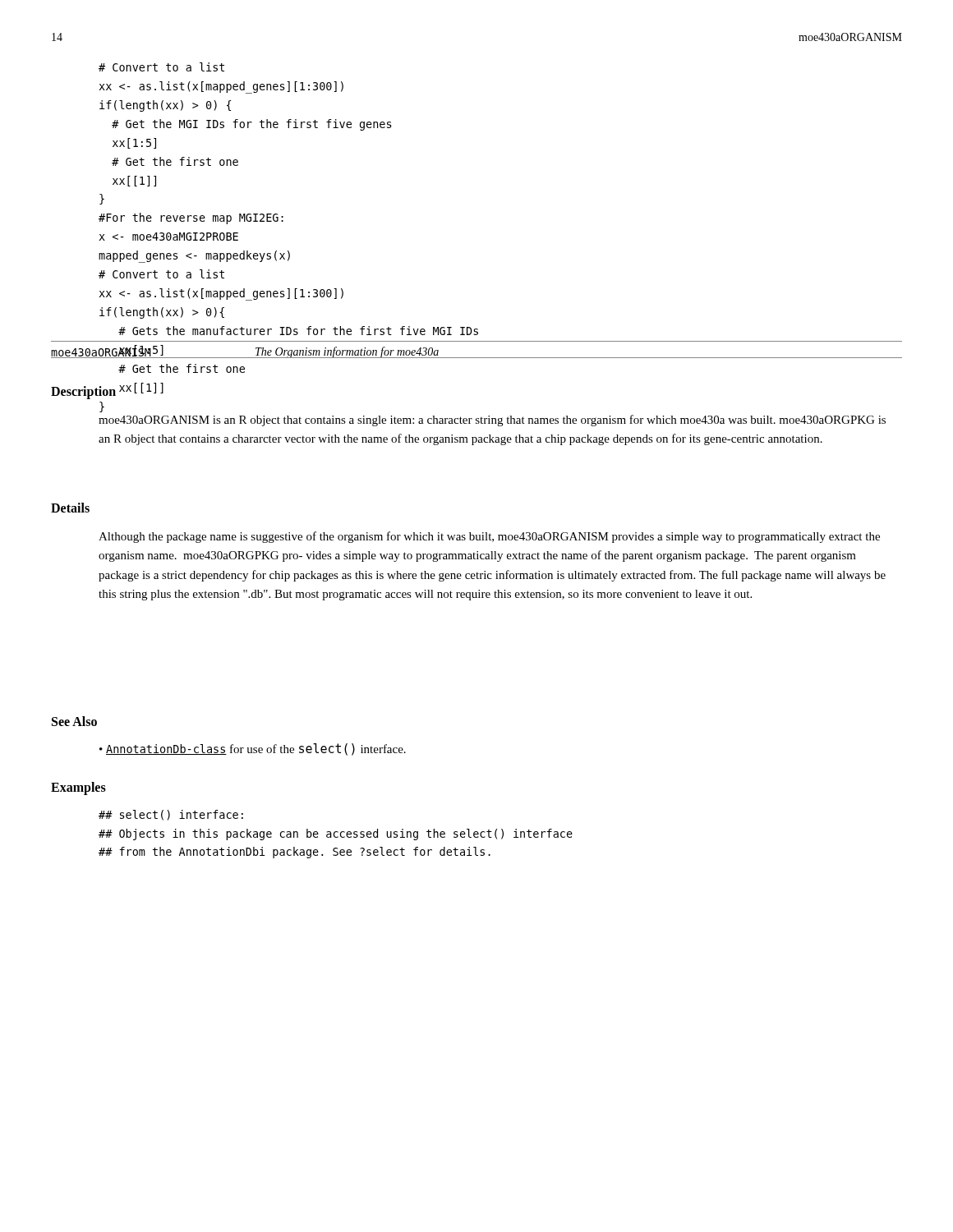Select the text block with the text "moe430aORGANISM is an R object that"
The image size is (953, 1232).
point(492,429)
